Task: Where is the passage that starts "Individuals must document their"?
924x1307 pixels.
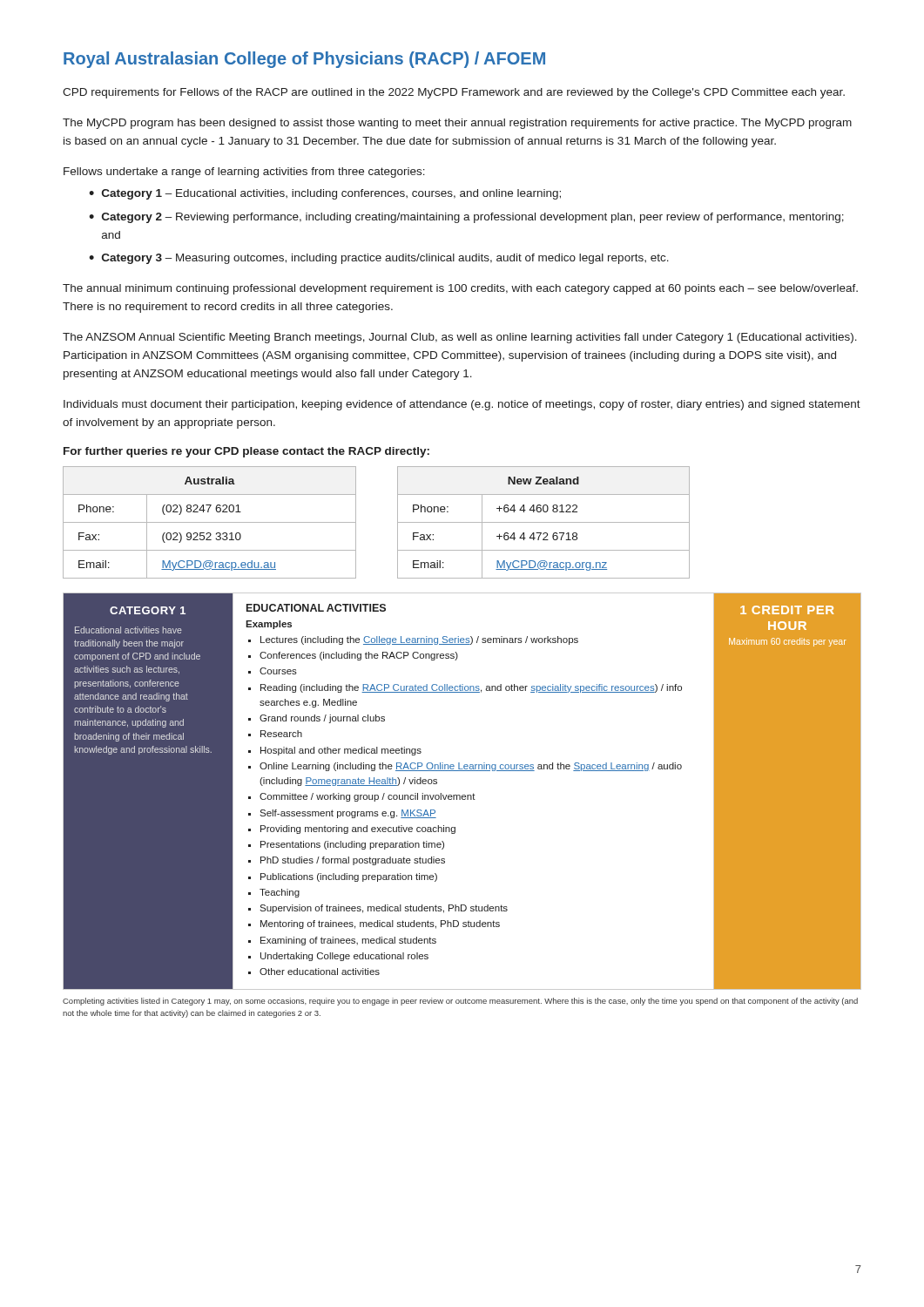Action: [x=461, y=413]
